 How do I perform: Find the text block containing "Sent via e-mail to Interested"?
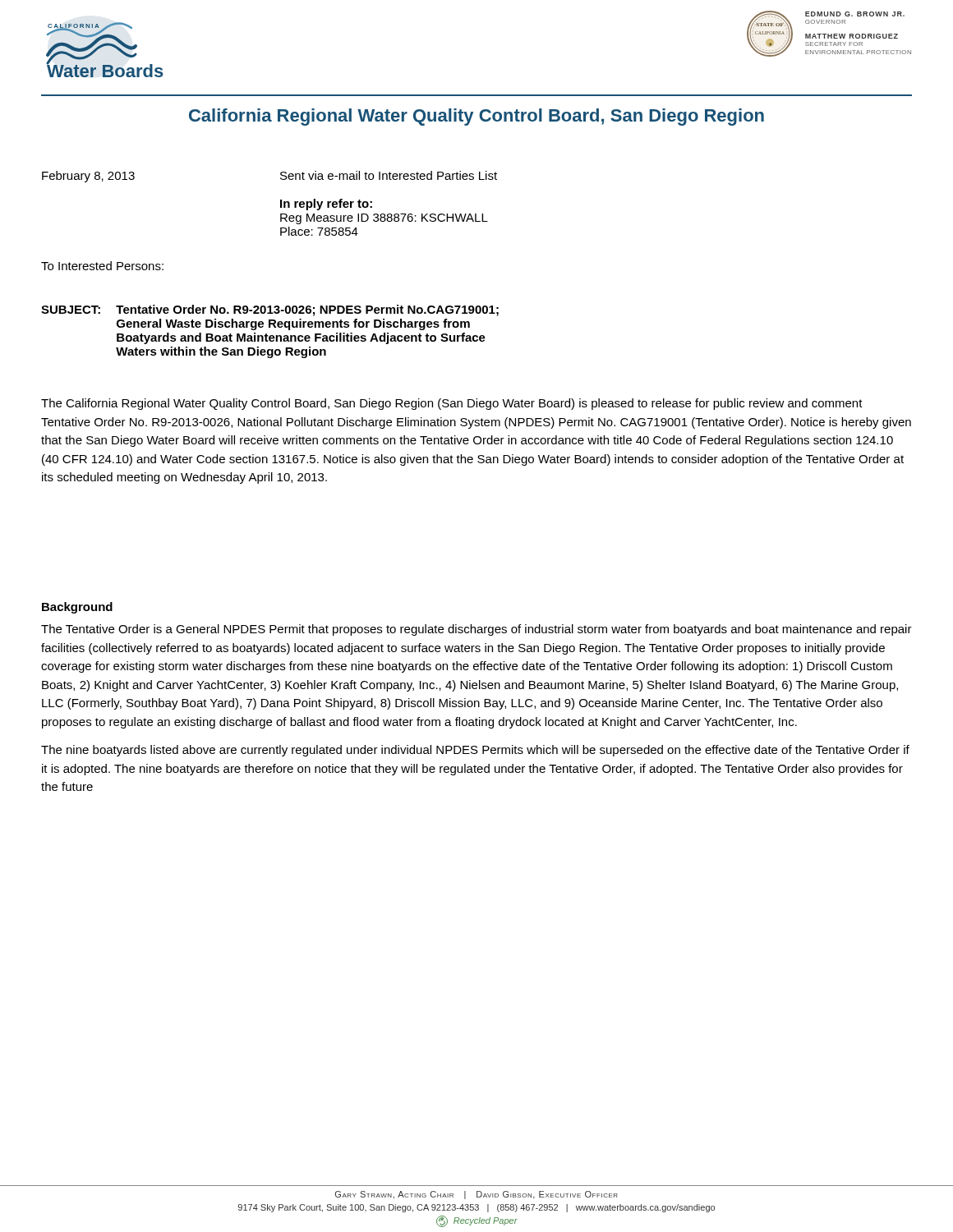(x=388, y=203)
